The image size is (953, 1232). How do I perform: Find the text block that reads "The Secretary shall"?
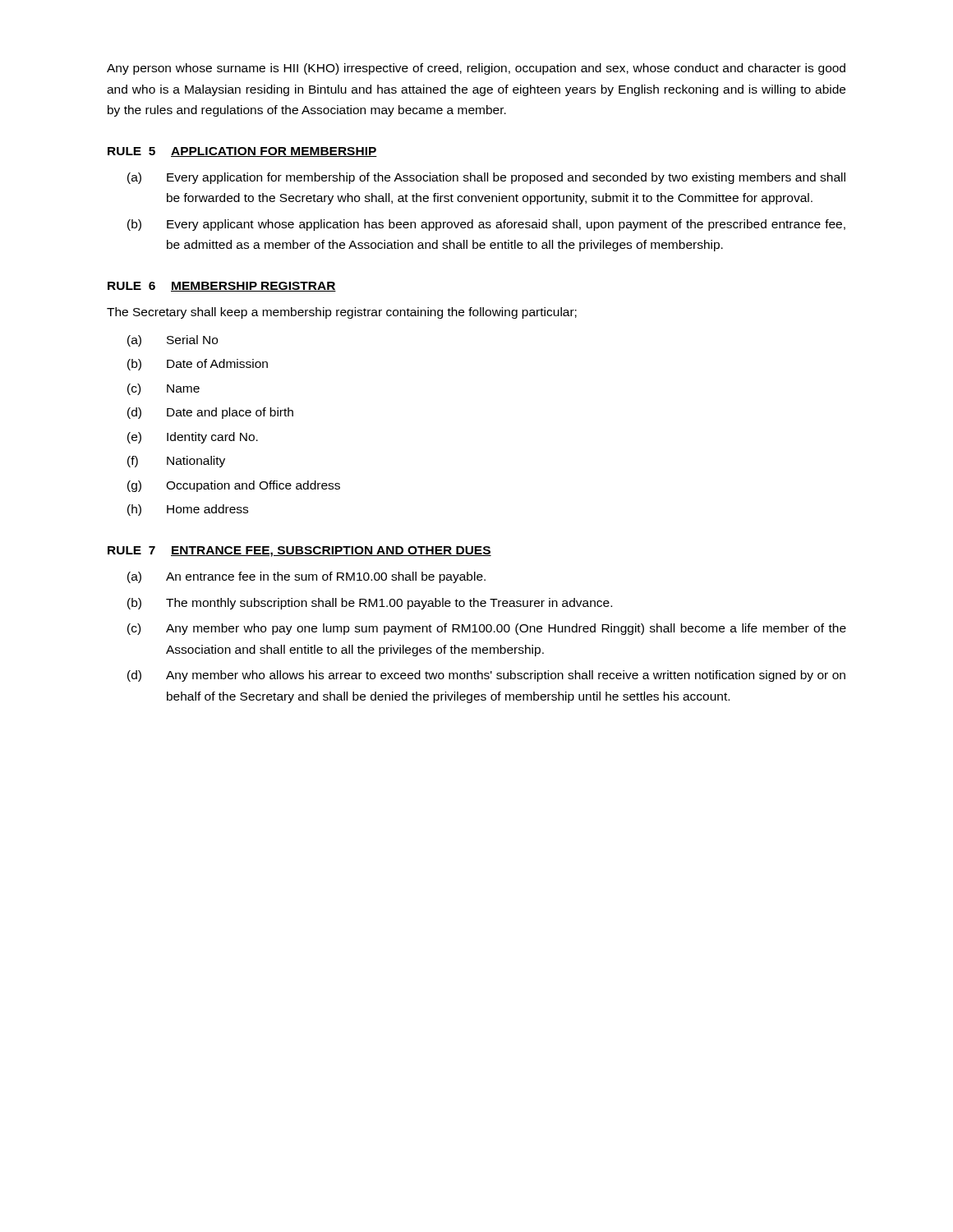tap(342, 312)
